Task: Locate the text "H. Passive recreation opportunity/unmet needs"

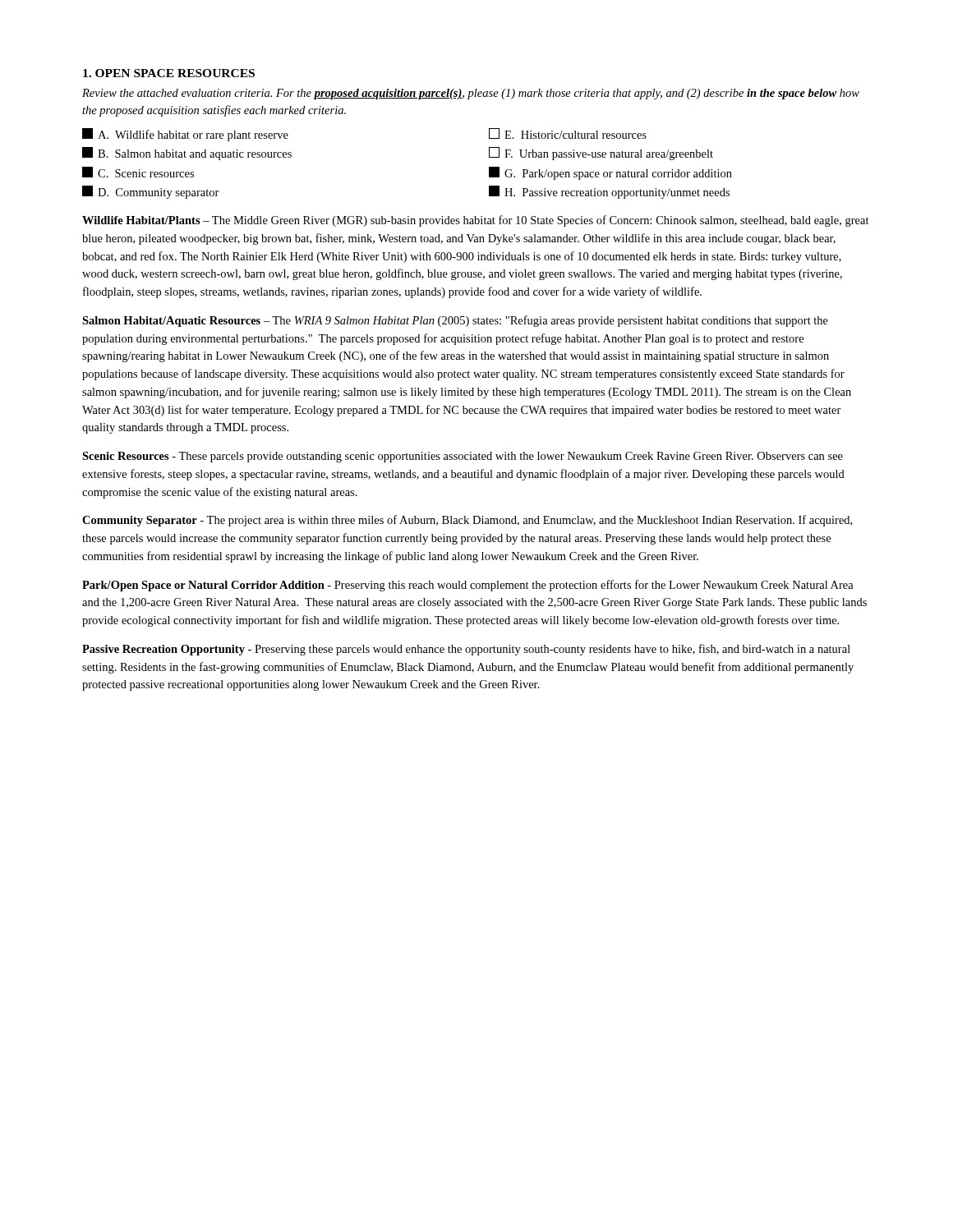Action: click(x=609, y=192)
